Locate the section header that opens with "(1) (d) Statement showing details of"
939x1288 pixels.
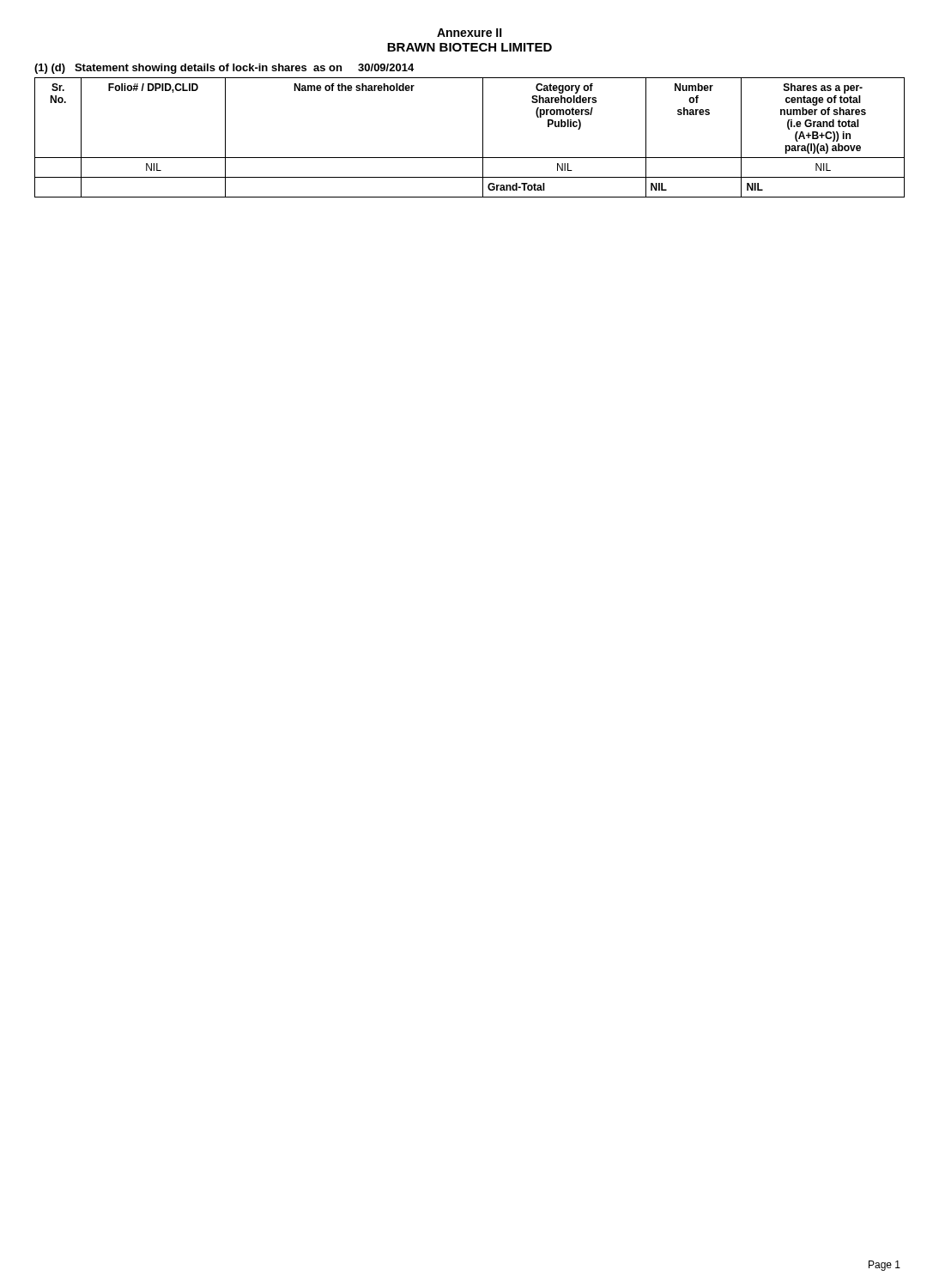224,67
